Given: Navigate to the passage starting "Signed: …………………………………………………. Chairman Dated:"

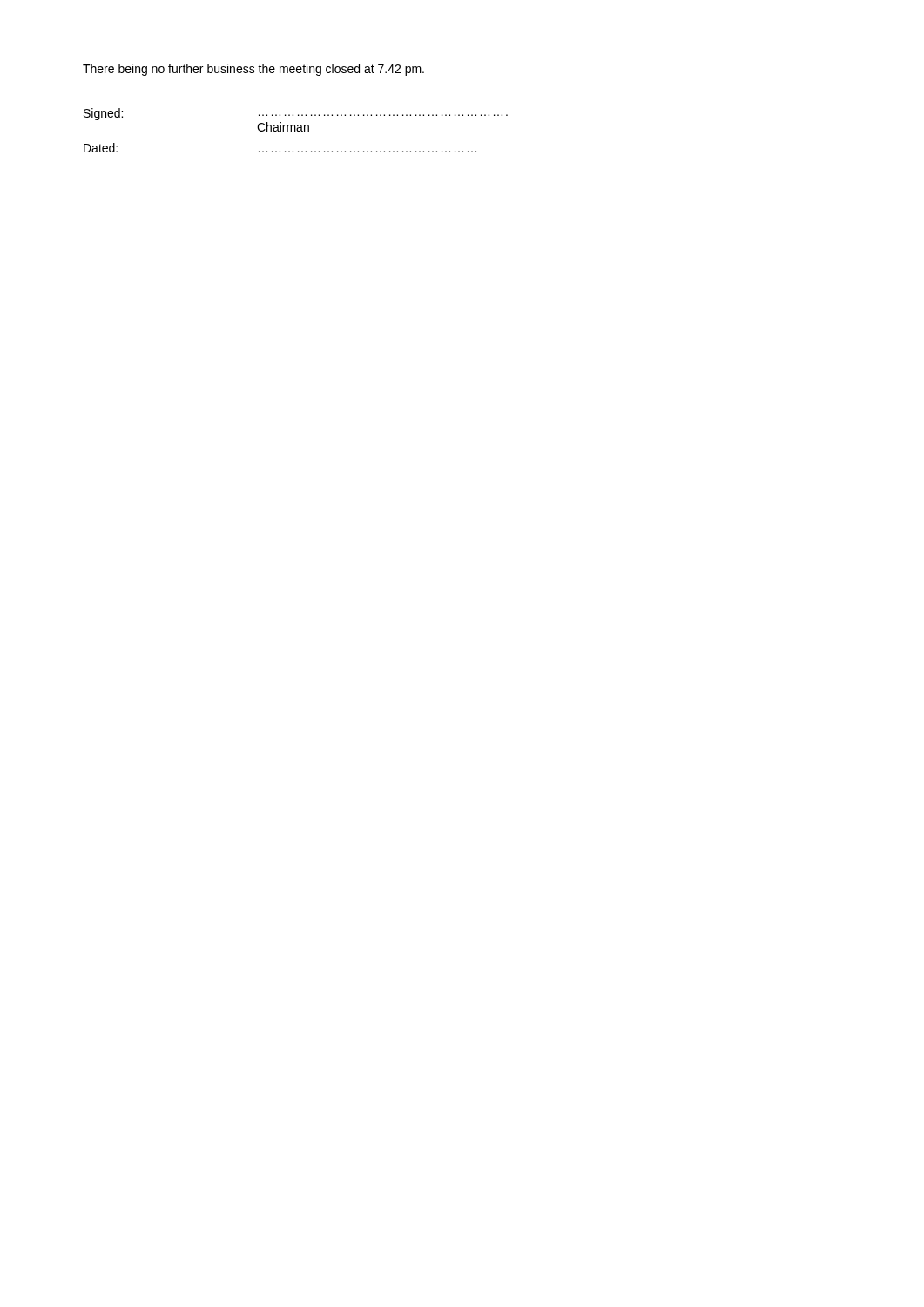Looking at the screenshot, I should coord(296,114).
